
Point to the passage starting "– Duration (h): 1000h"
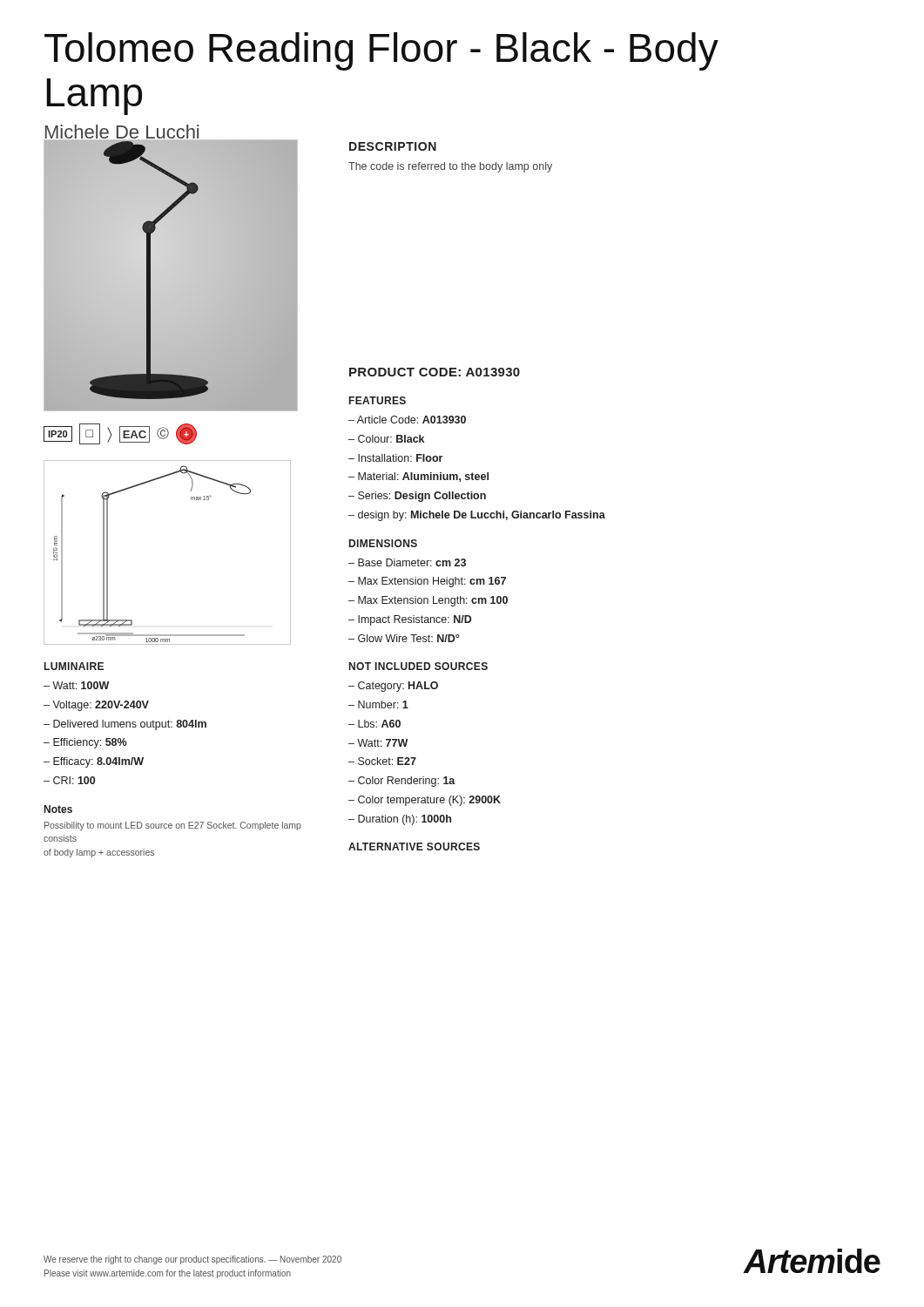click(400, 819)
